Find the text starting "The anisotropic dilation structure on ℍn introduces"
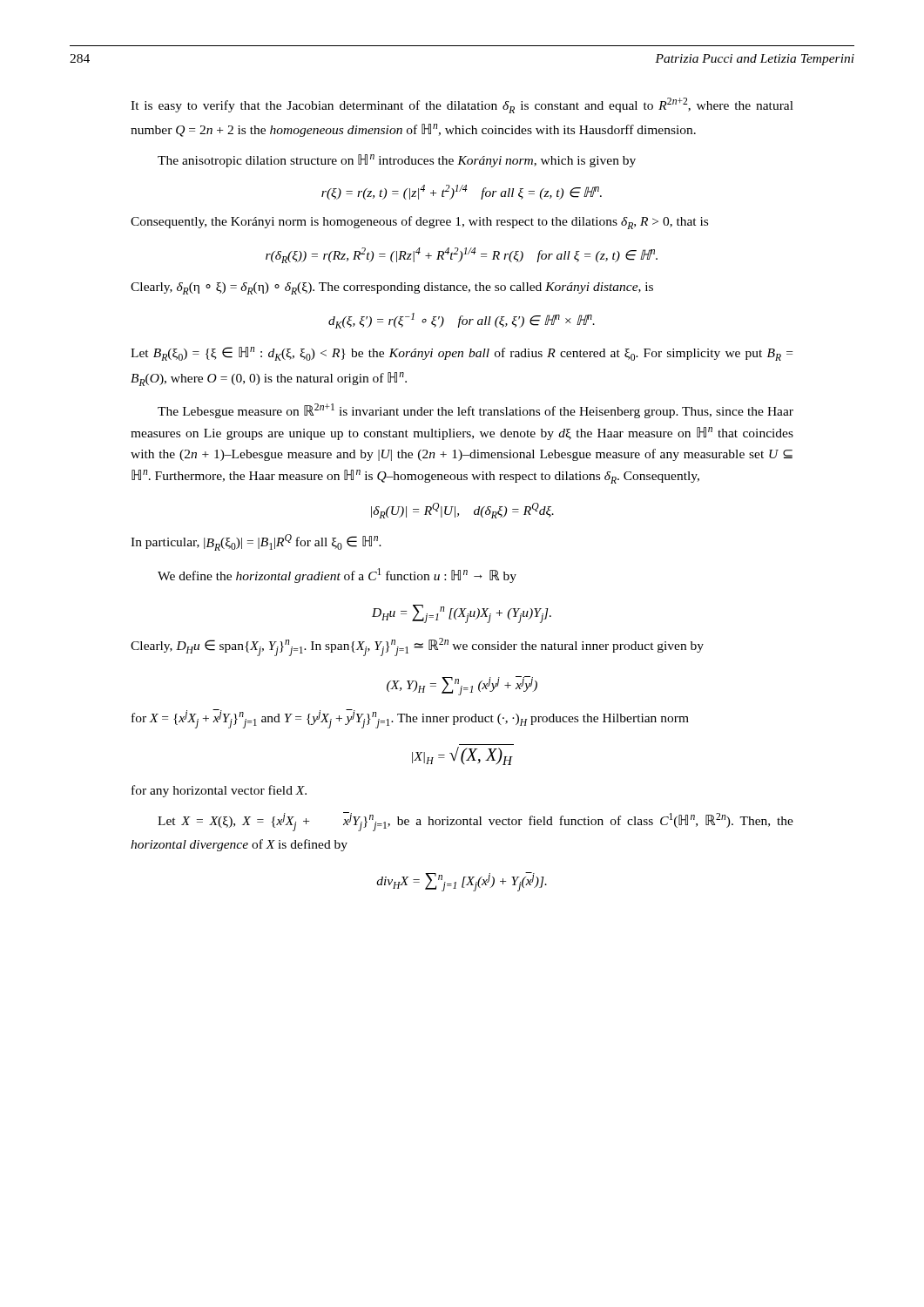 462,160
